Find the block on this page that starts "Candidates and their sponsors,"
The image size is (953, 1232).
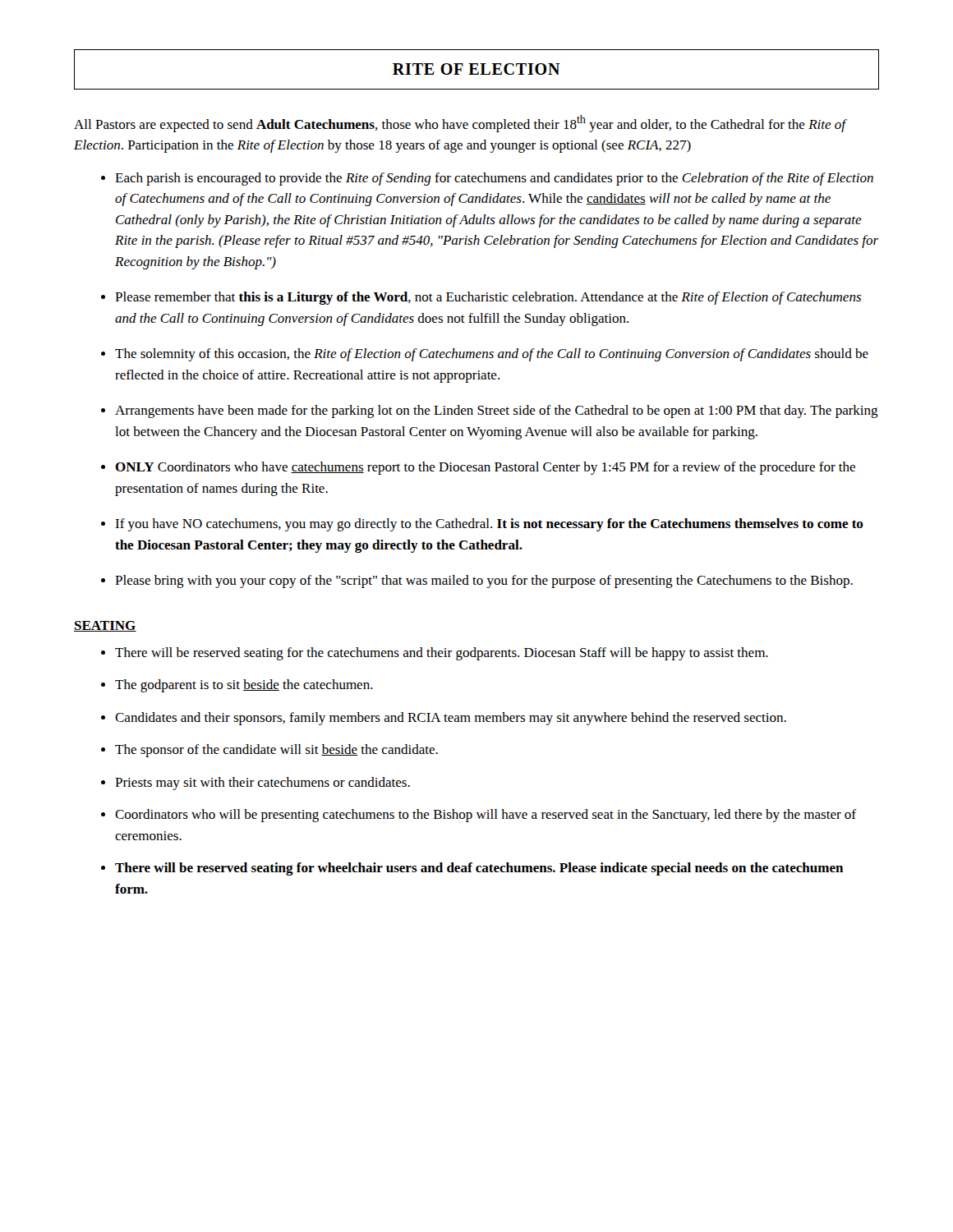[451, 717]
